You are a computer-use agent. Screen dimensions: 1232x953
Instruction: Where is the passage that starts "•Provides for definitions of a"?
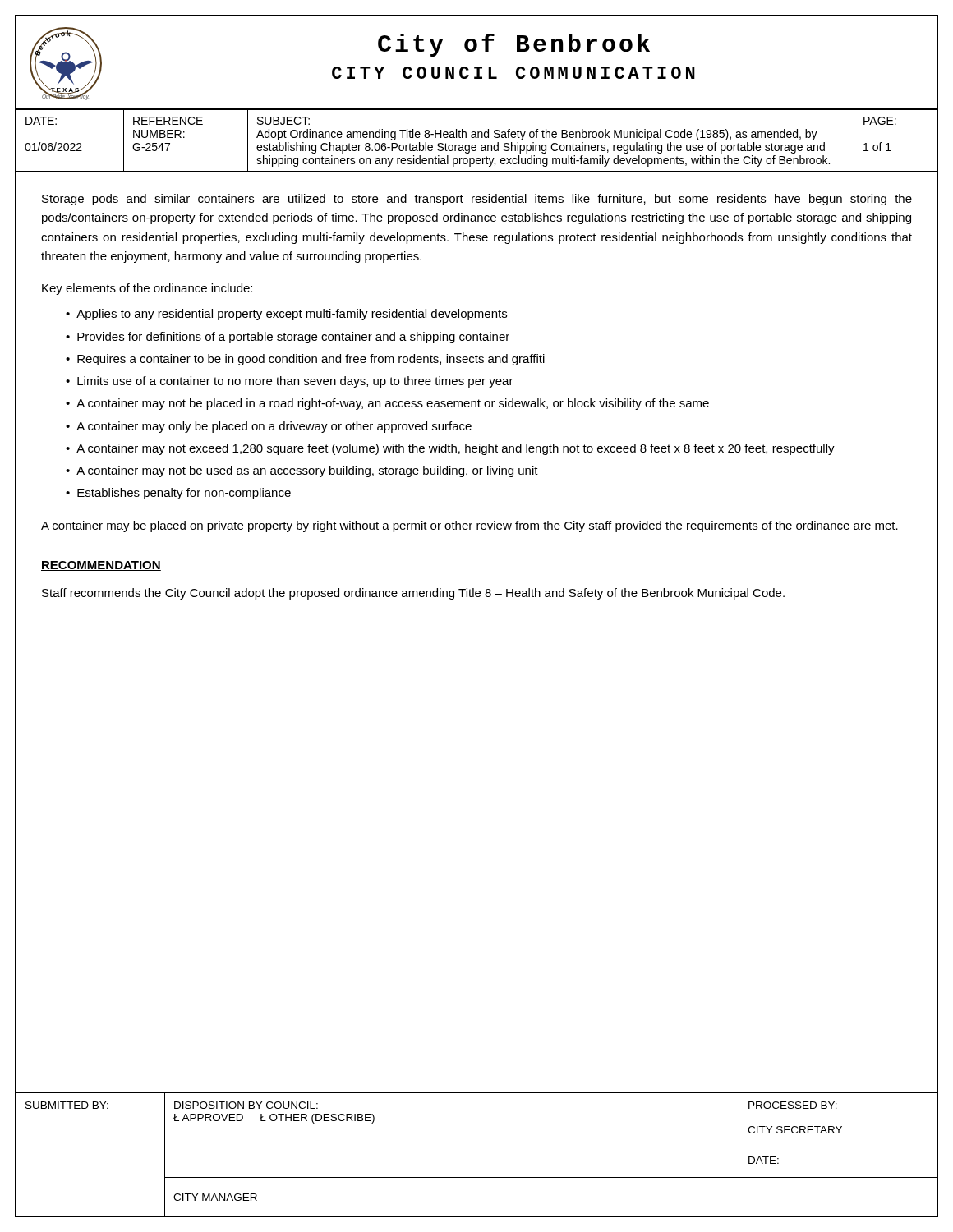pos(288,336)
